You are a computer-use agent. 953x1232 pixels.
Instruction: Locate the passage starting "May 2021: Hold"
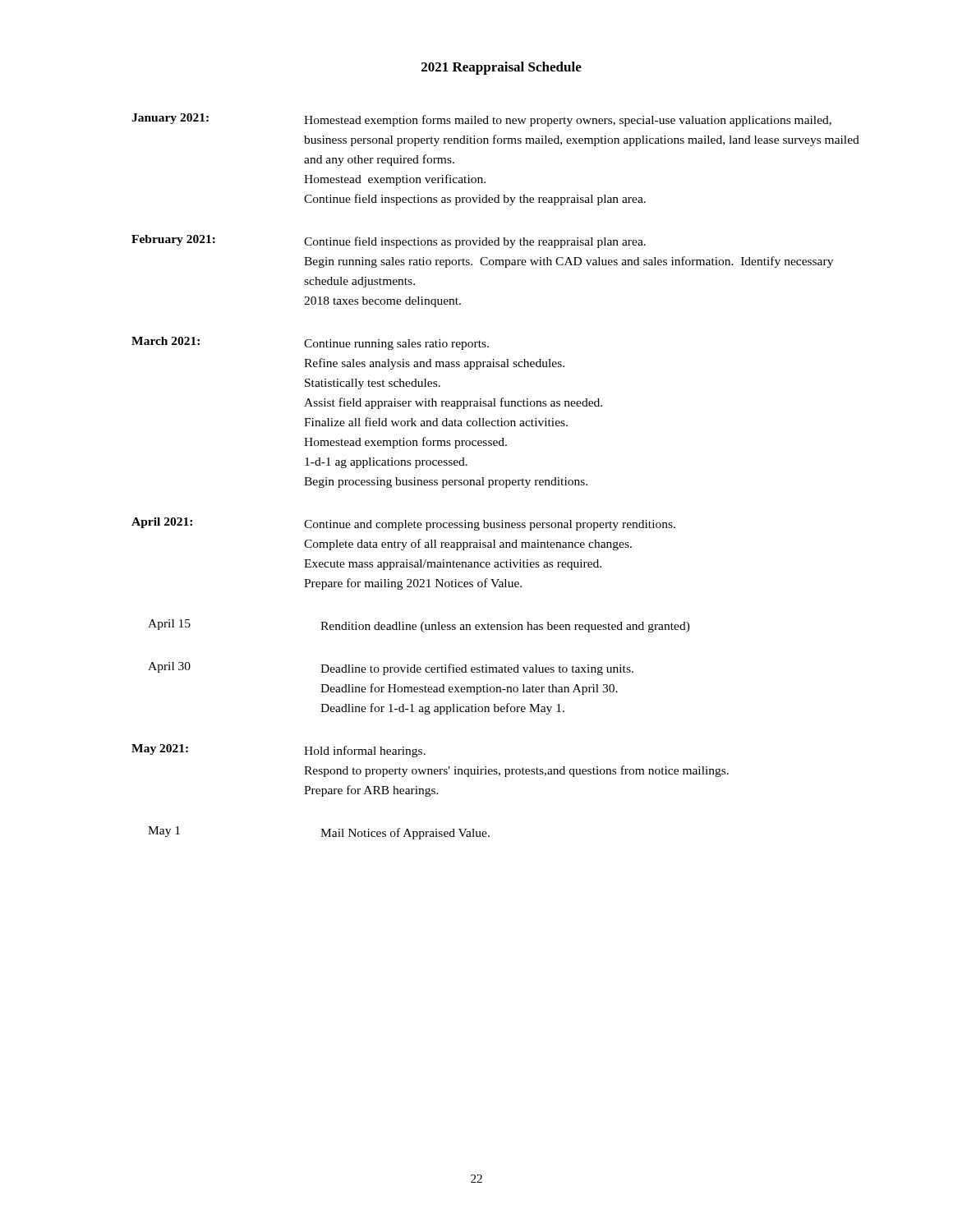[x=501, y=771]
